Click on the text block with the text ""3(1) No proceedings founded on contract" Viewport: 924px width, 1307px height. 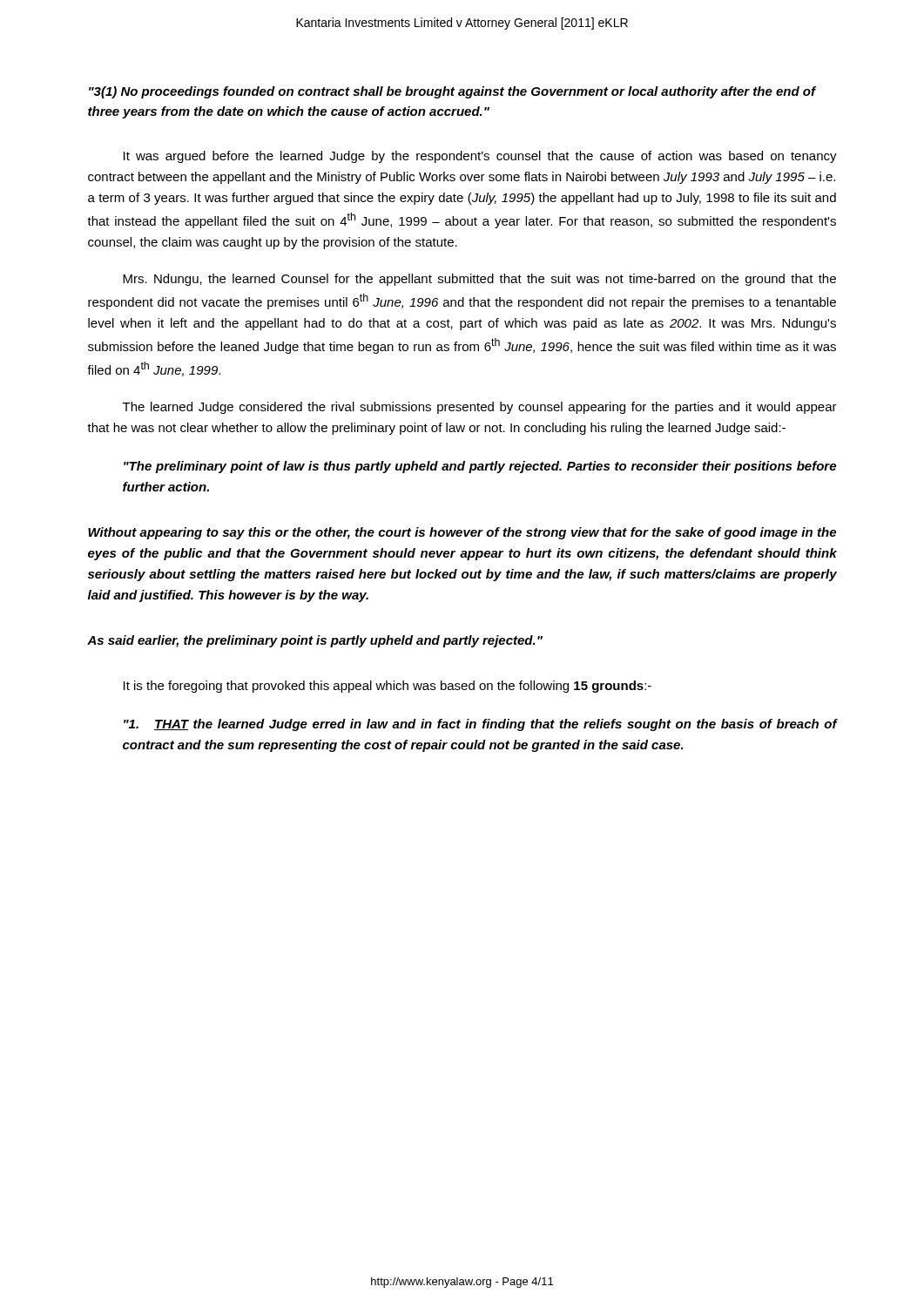(451, 101)
